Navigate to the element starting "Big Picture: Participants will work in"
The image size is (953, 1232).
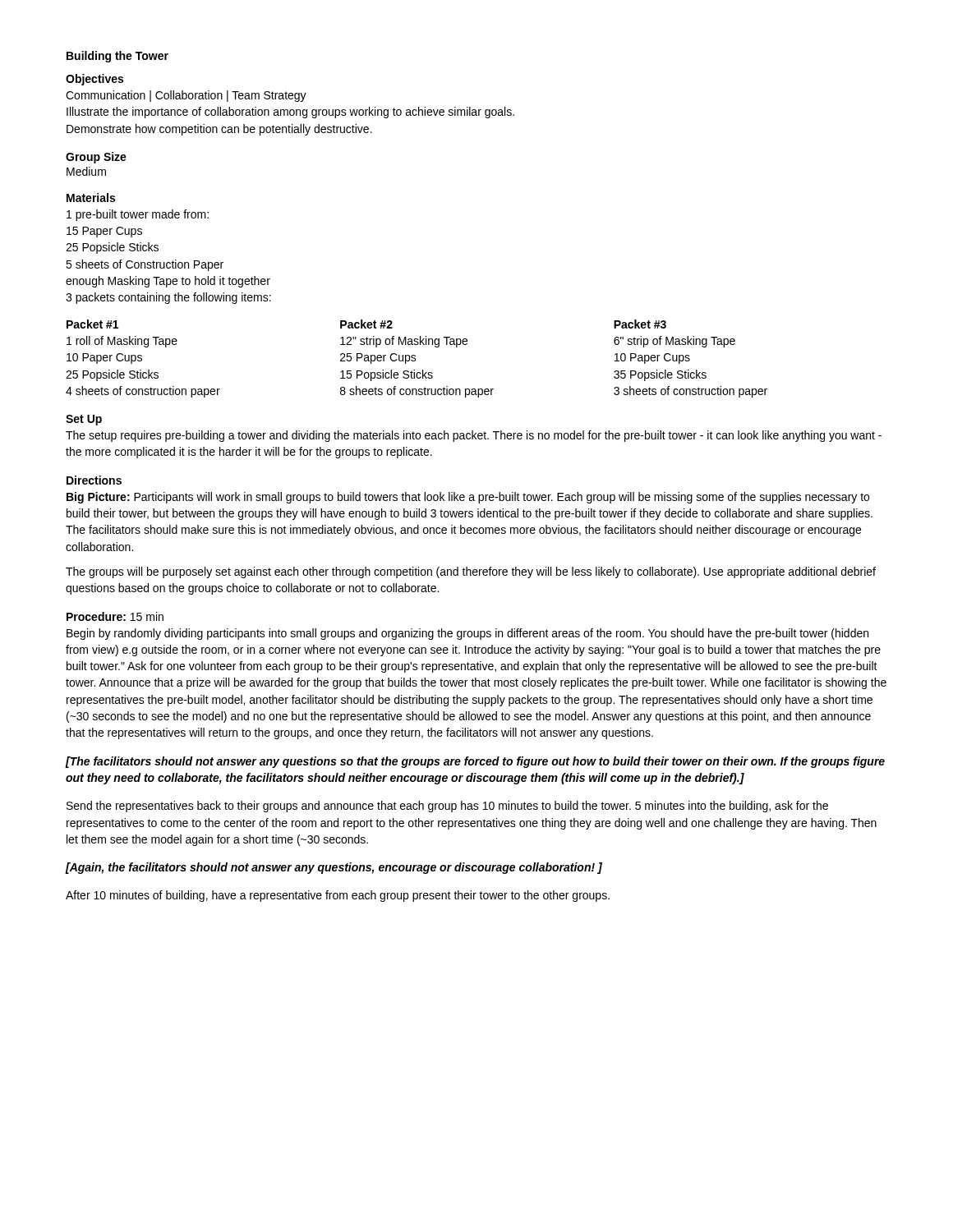pyautogui.click(x=469, y=522)
